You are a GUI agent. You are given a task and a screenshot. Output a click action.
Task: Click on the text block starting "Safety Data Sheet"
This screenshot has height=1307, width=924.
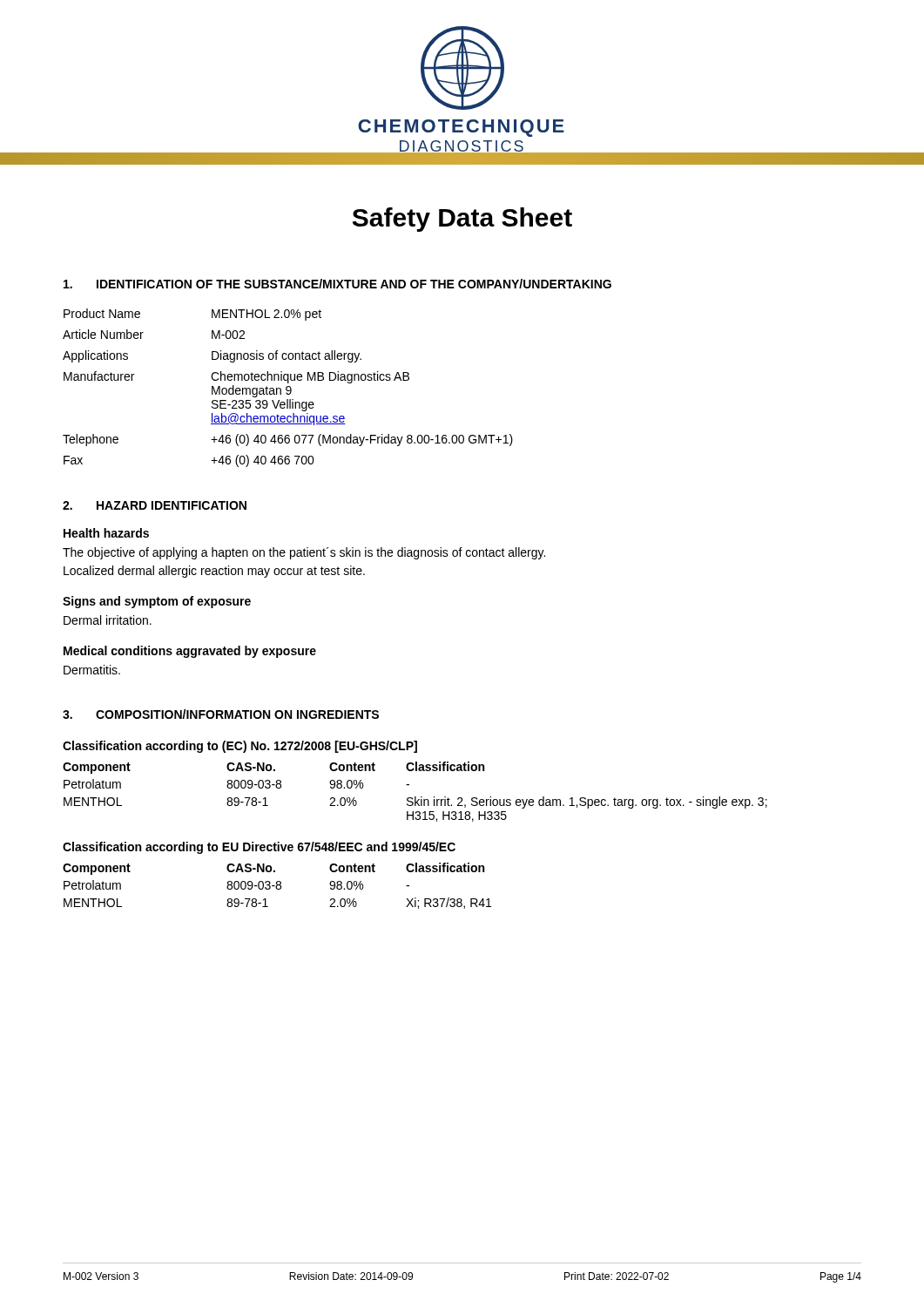click(x=462, y=218)
